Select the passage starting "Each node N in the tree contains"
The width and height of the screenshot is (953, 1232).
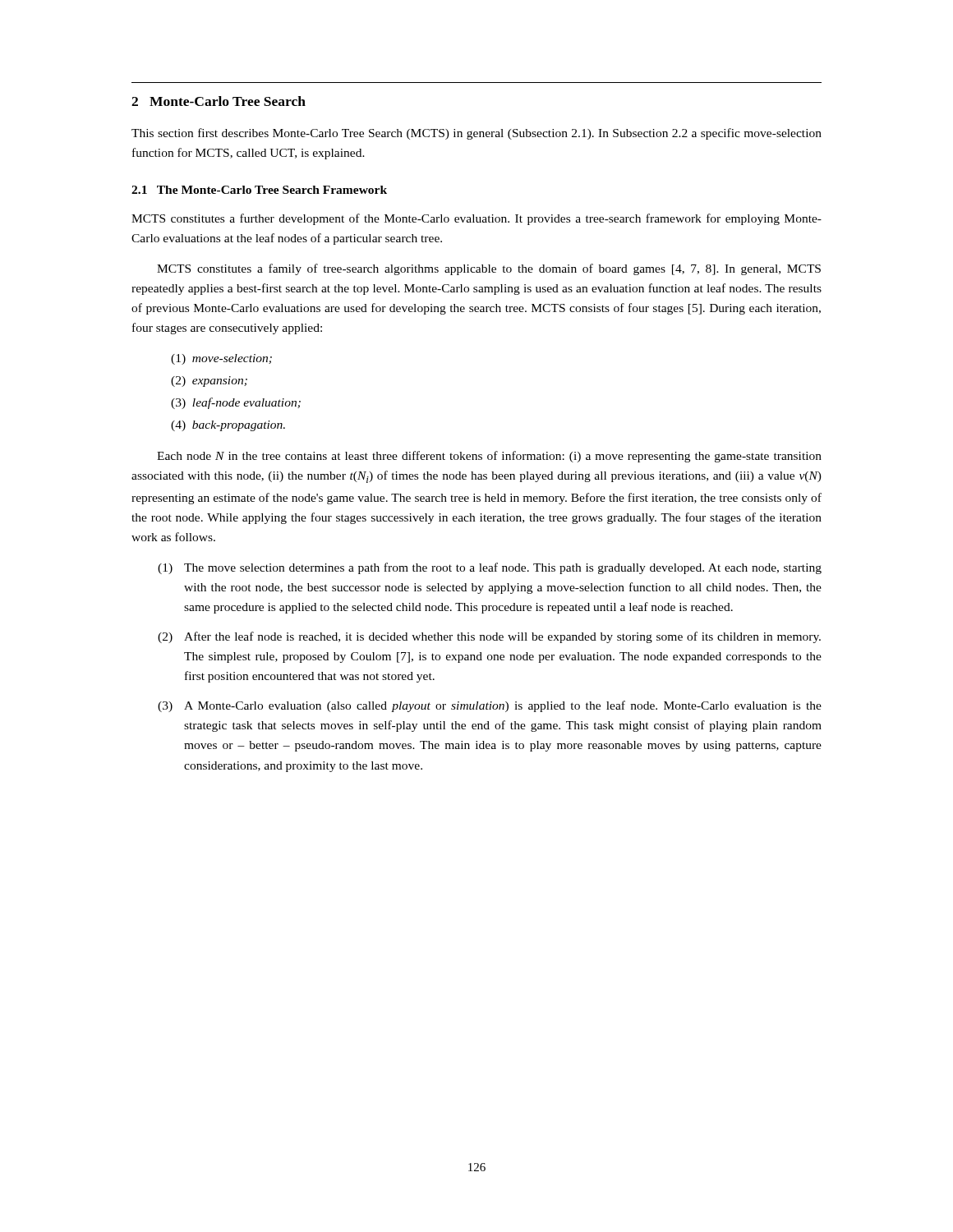(476, 496)
